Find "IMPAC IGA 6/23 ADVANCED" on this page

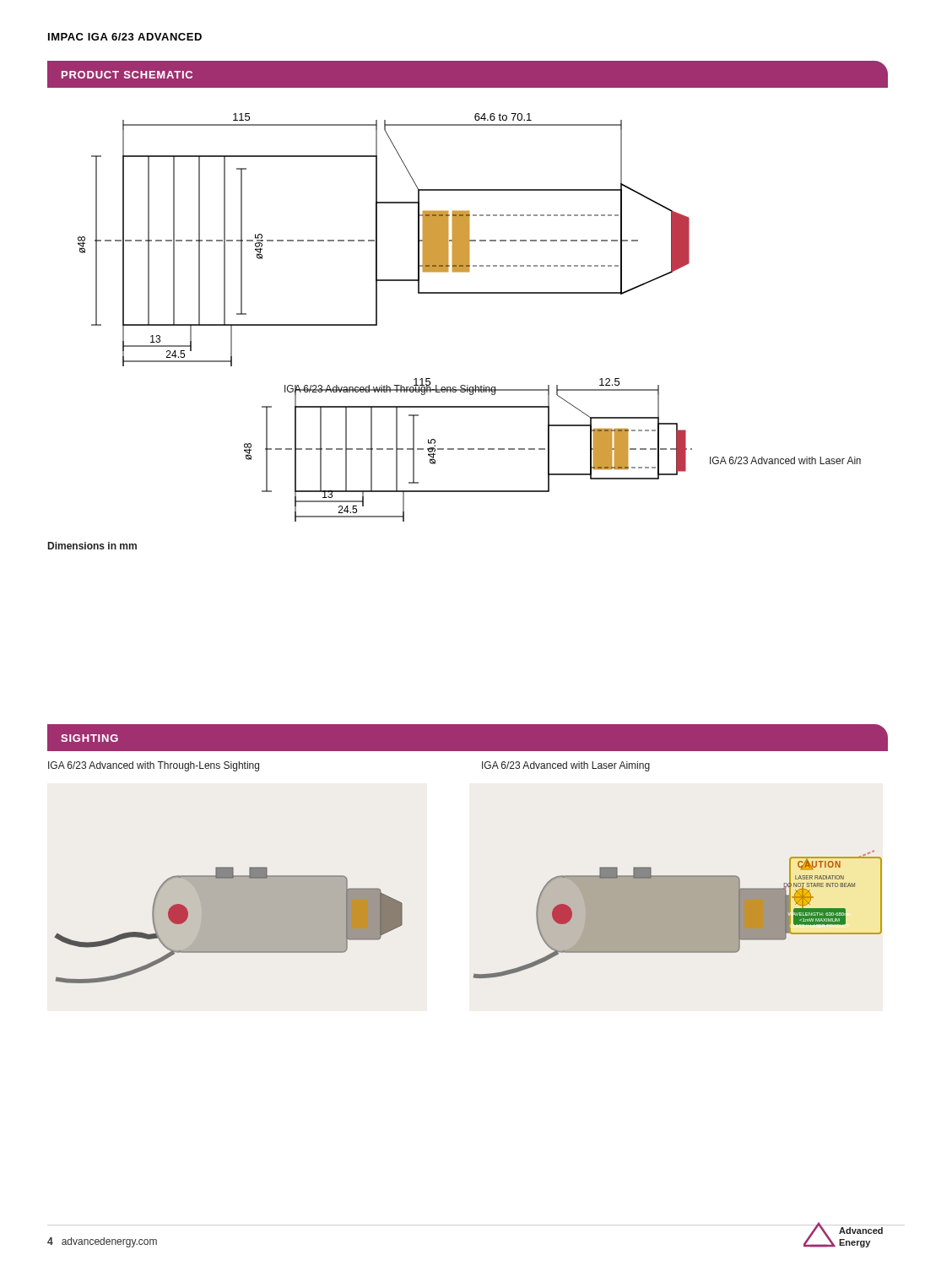click(x=125, y=37)
